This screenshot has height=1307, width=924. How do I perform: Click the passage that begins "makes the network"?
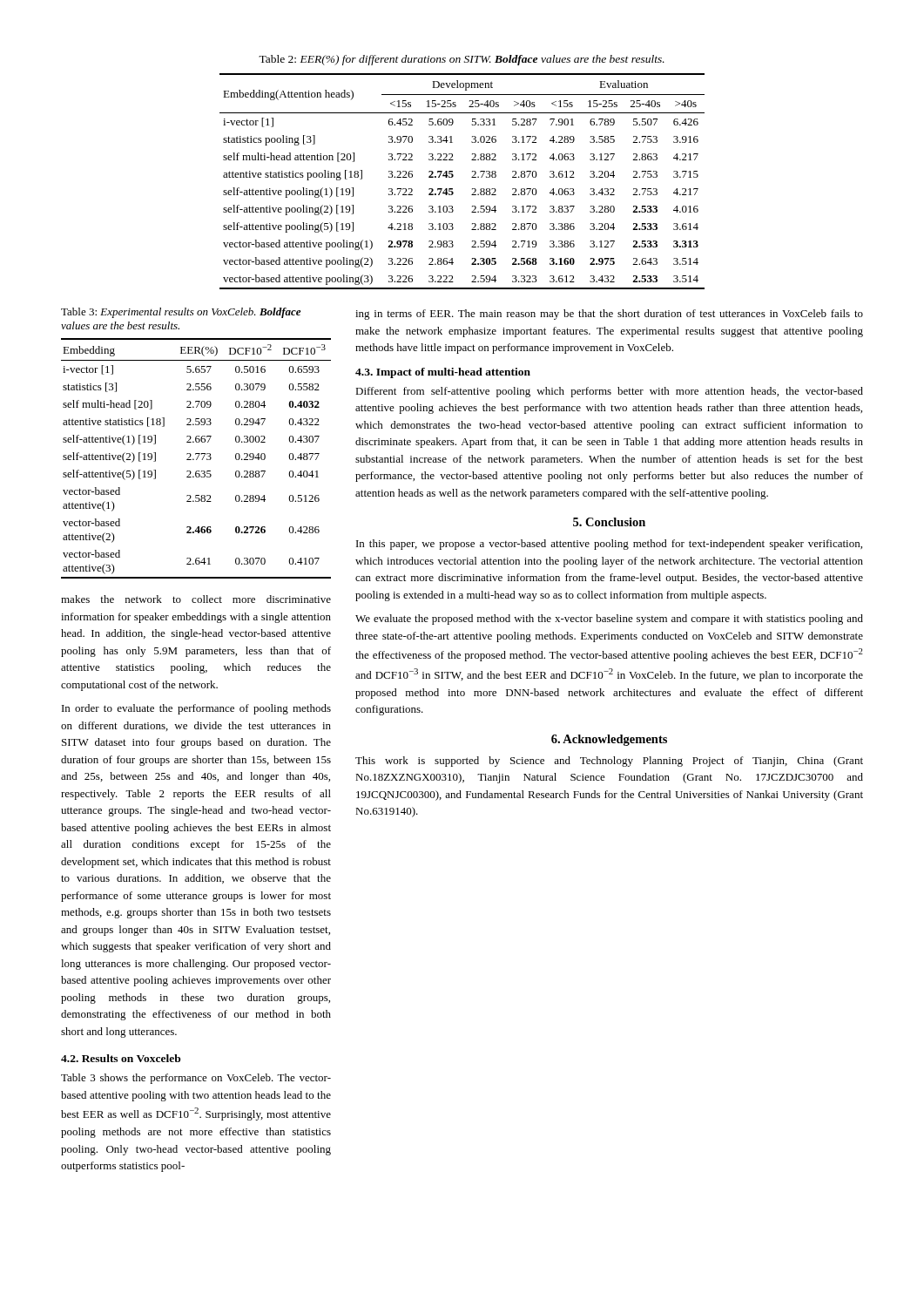click(196, 642)
